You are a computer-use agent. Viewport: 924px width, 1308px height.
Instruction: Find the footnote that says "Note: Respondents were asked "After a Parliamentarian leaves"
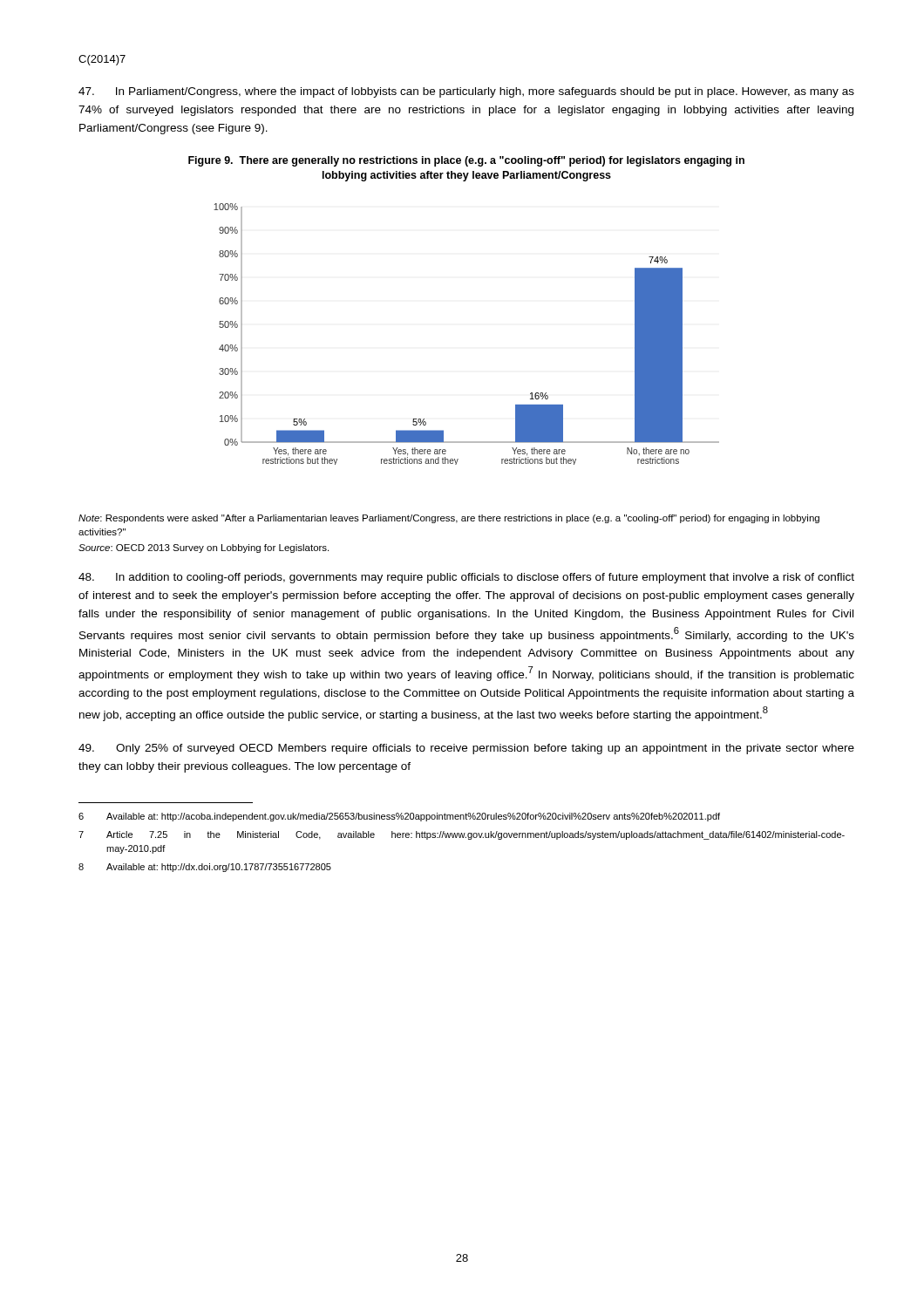pos(449,525)
